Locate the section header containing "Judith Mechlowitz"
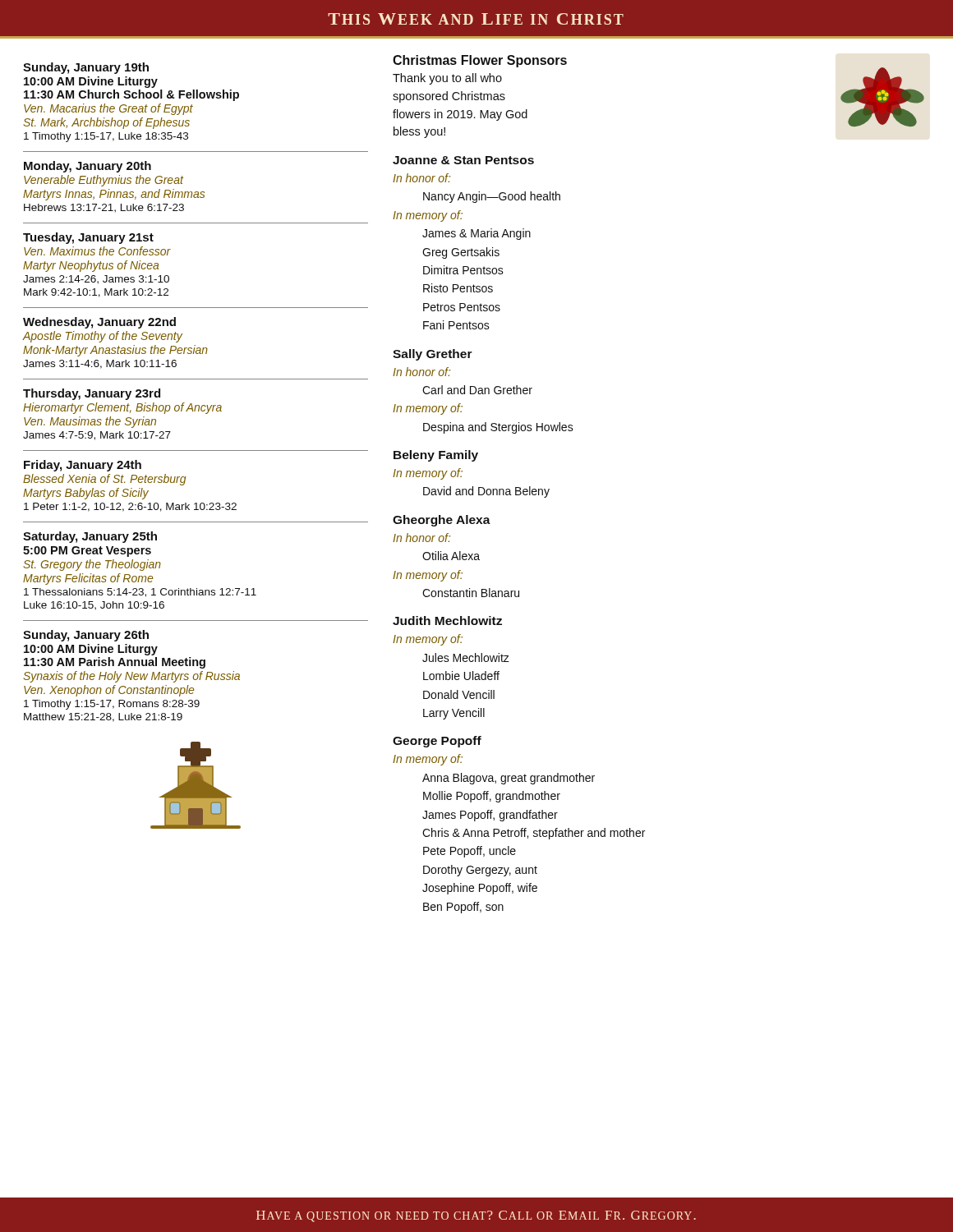 [x=448, y=621]
